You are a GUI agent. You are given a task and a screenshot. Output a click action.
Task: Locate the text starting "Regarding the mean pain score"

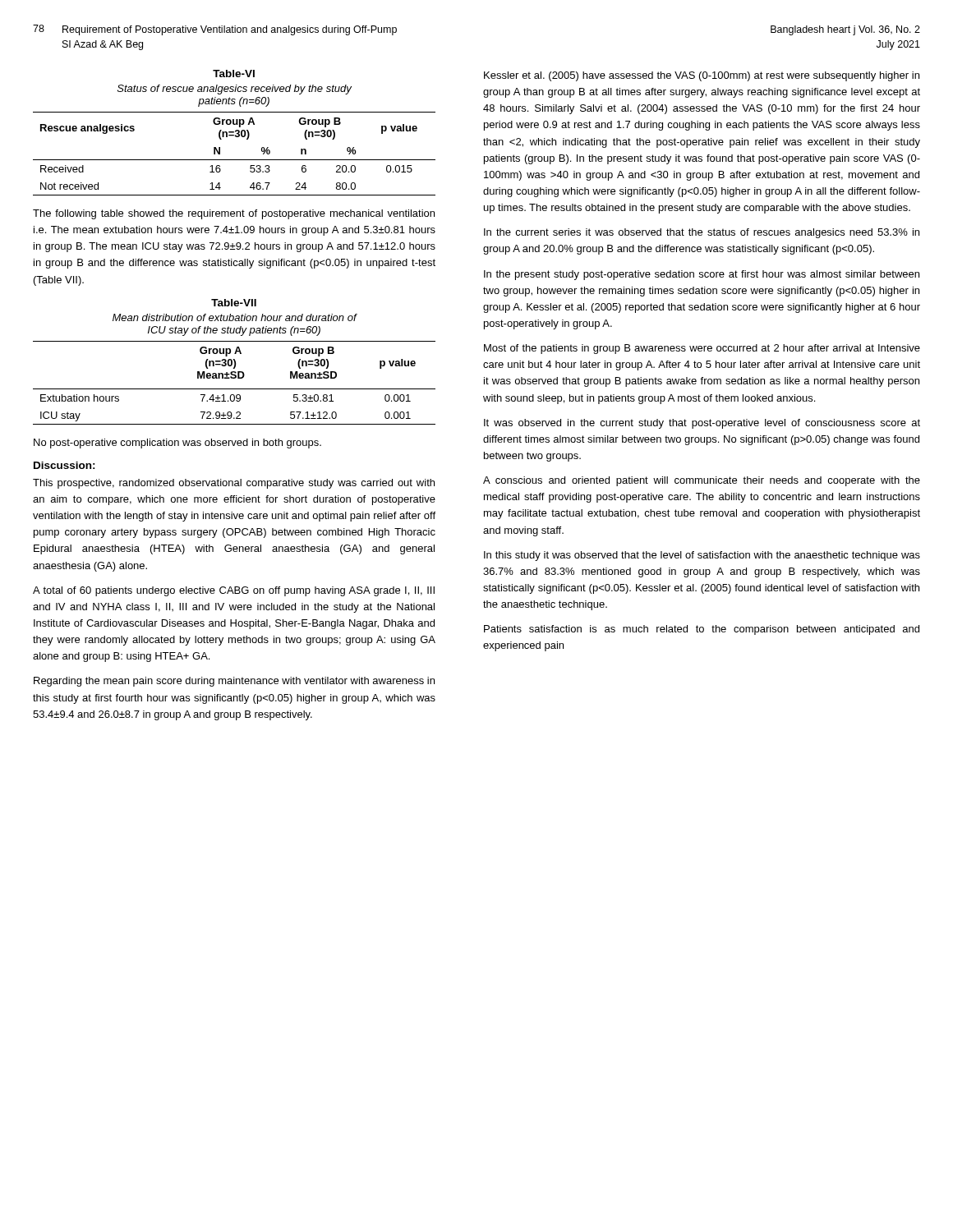(x=234, y=697)
